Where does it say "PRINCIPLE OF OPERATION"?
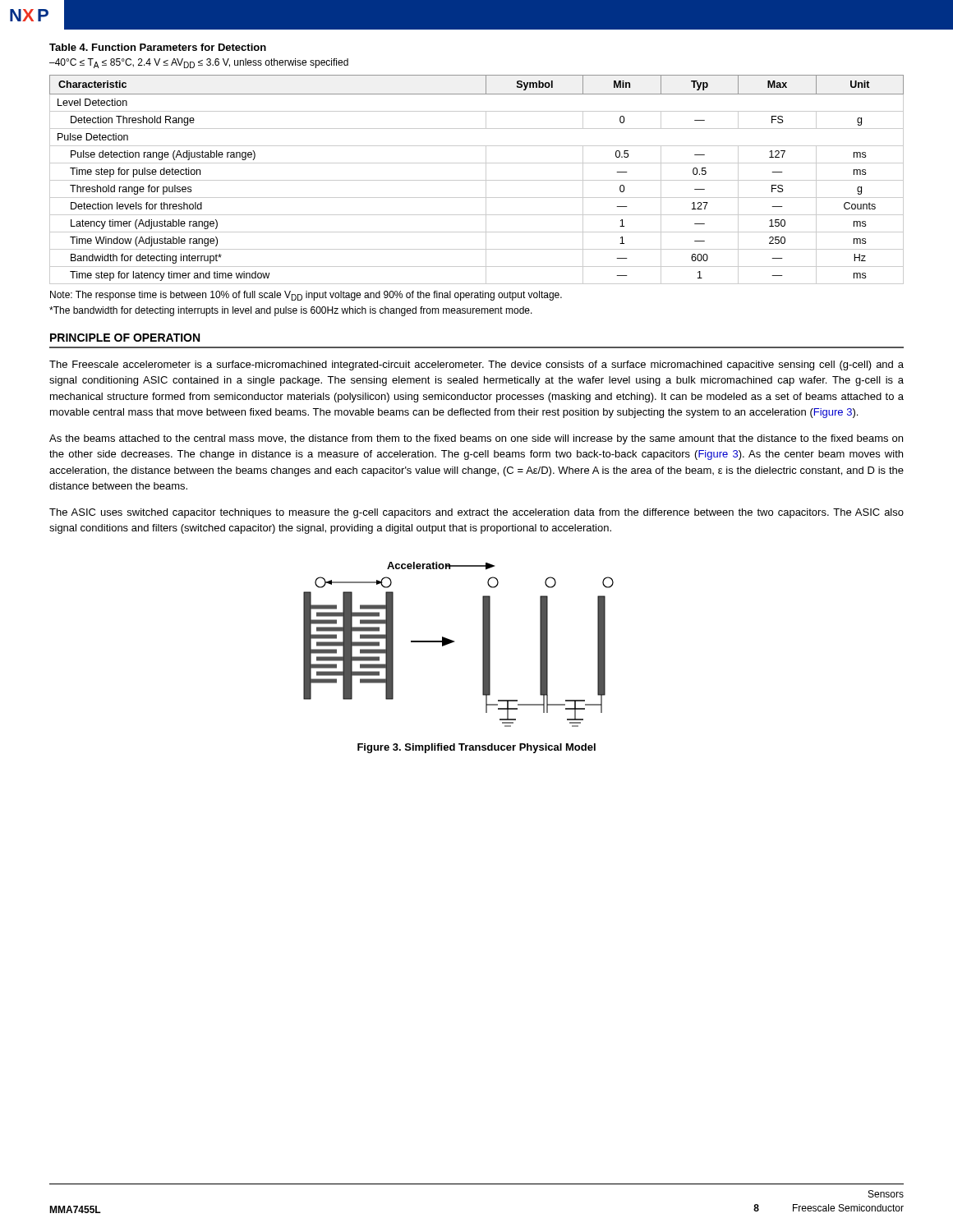 point(476,339)
